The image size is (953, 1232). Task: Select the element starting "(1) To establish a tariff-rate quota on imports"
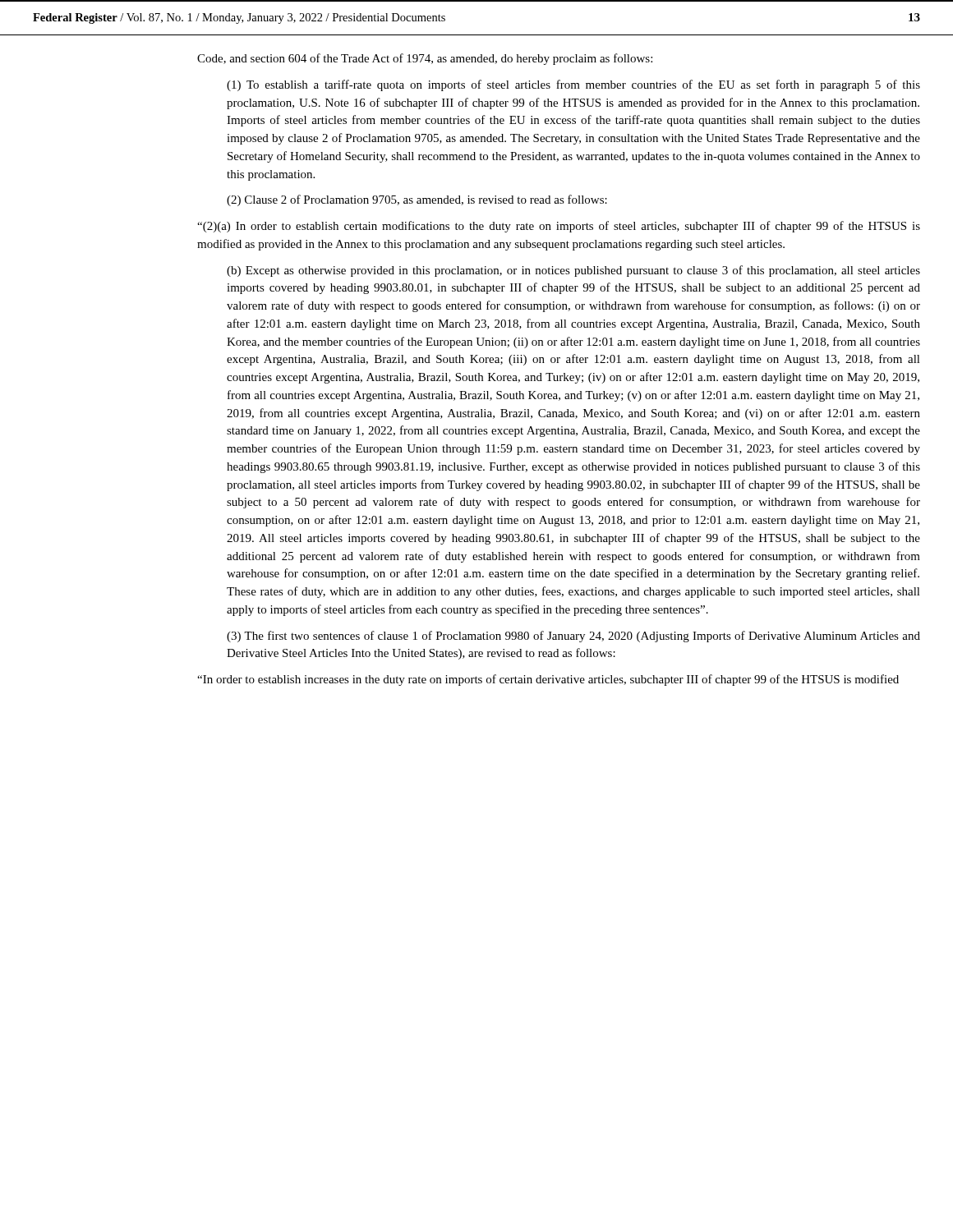[573, 129]
